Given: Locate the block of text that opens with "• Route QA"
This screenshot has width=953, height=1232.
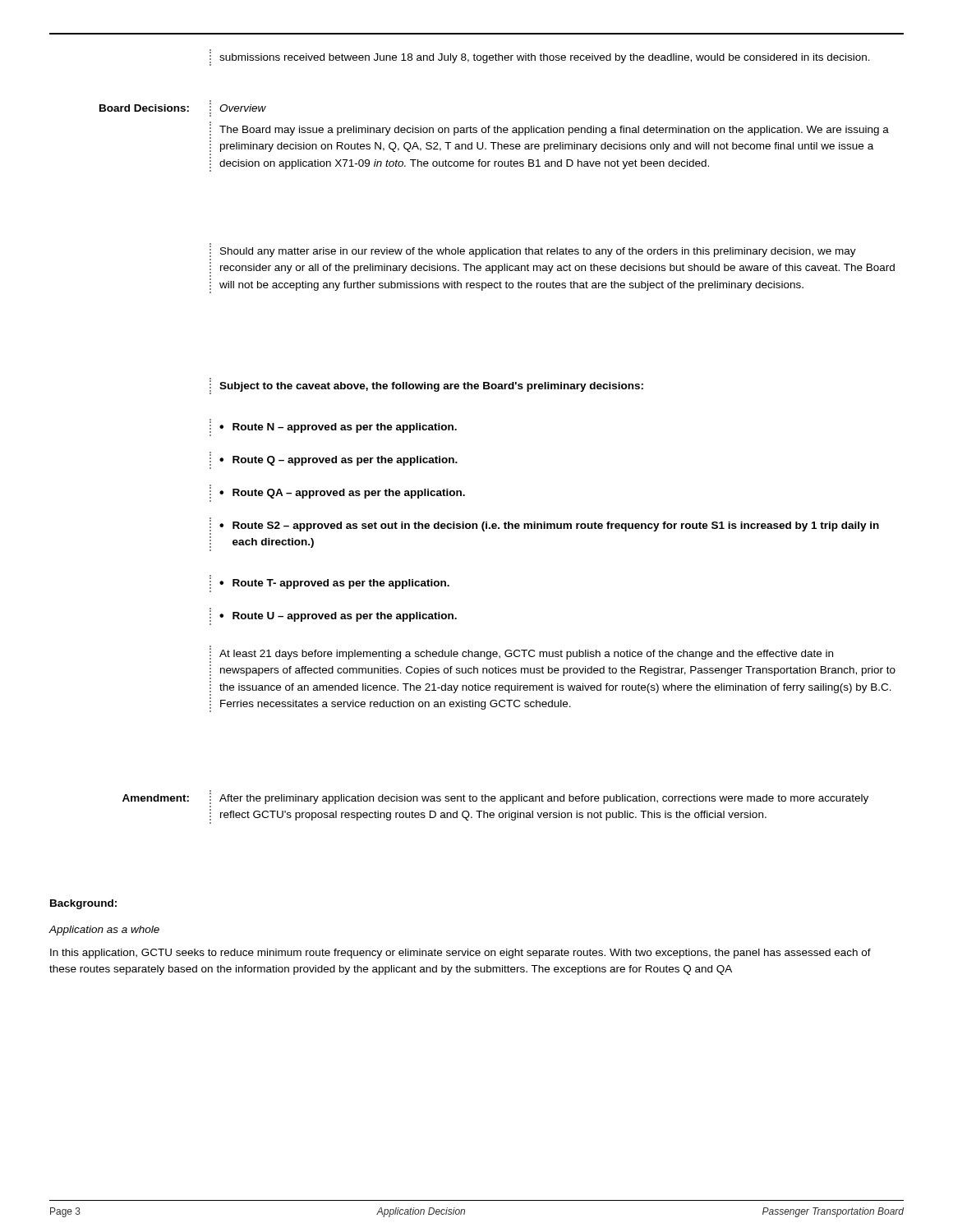Looking at the screenshot, I should (342, 493).
